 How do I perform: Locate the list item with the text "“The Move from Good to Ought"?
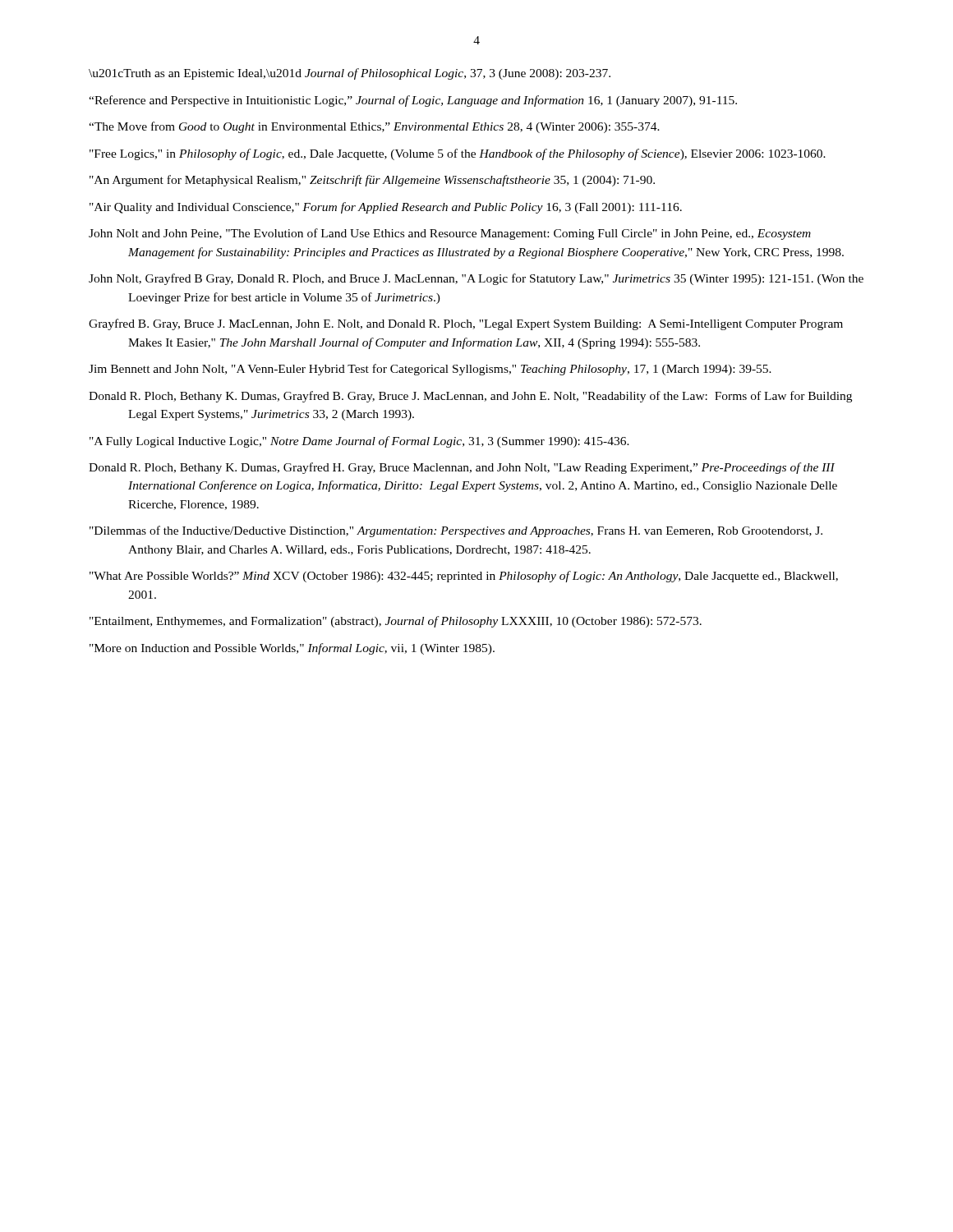tap(374, 126)
